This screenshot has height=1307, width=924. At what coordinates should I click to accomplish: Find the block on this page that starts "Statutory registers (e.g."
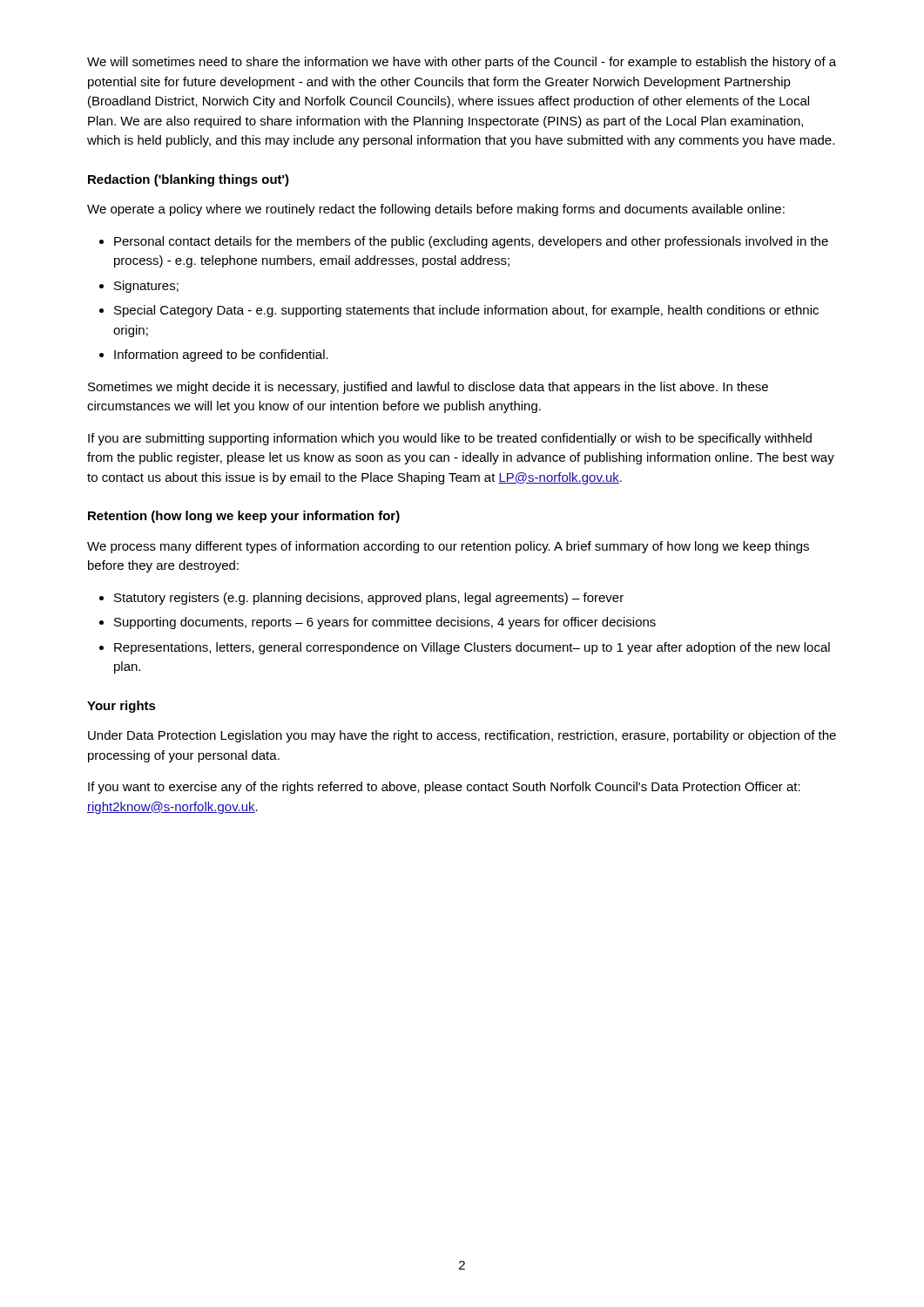click(462, 598)
